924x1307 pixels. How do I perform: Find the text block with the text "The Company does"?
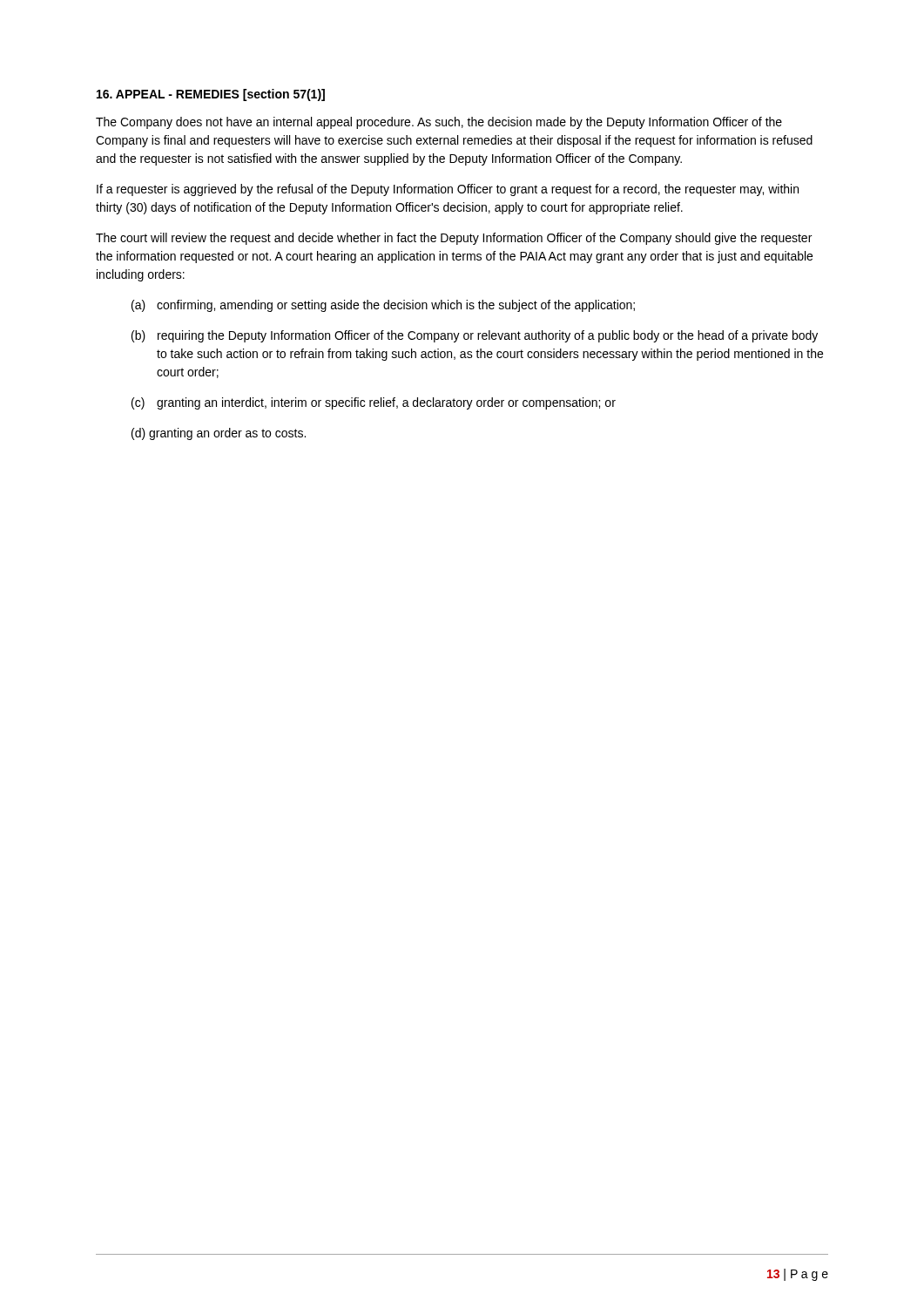point(454,140)
